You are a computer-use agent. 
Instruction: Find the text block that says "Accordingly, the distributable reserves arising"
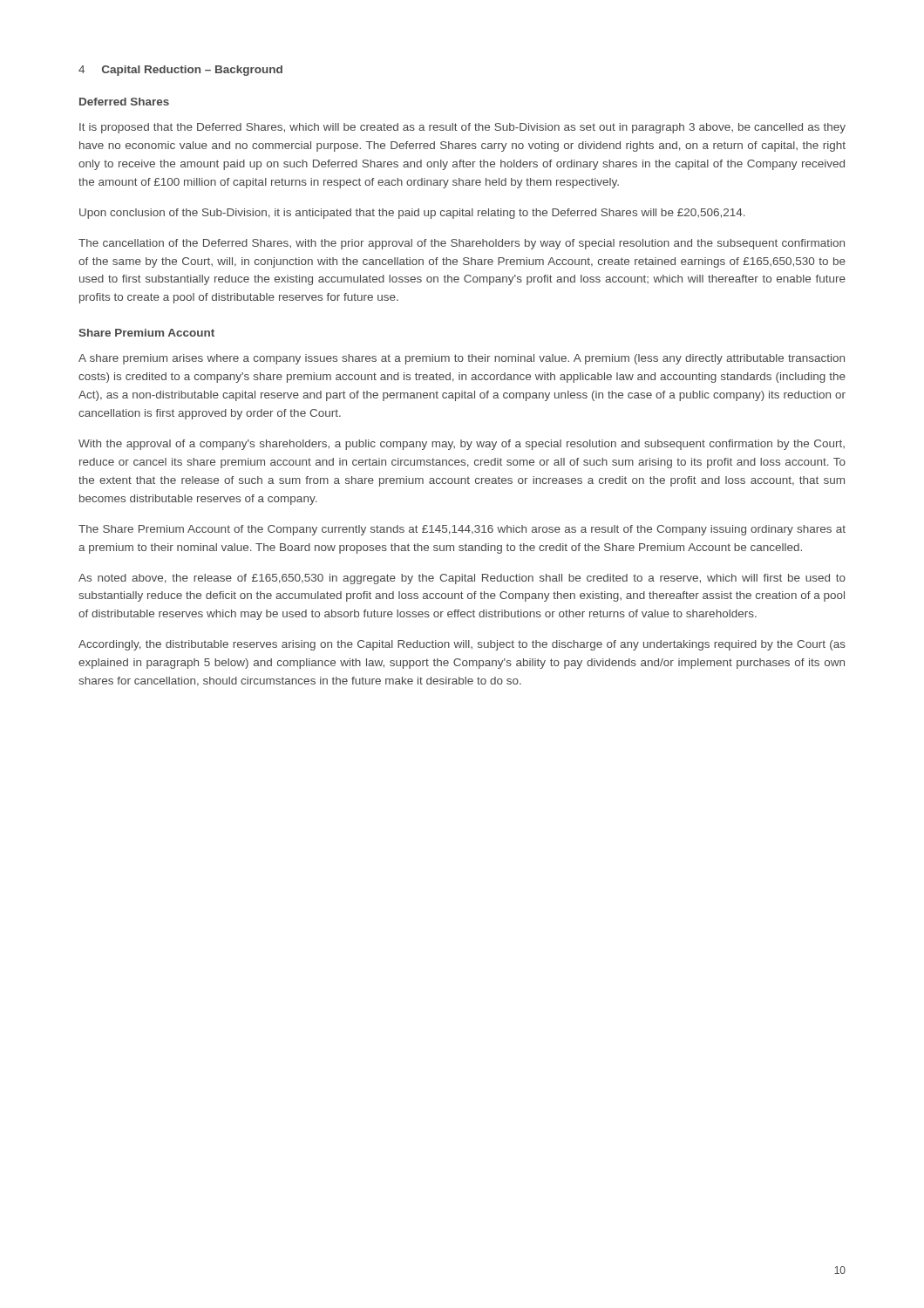[x=462, y=662]
